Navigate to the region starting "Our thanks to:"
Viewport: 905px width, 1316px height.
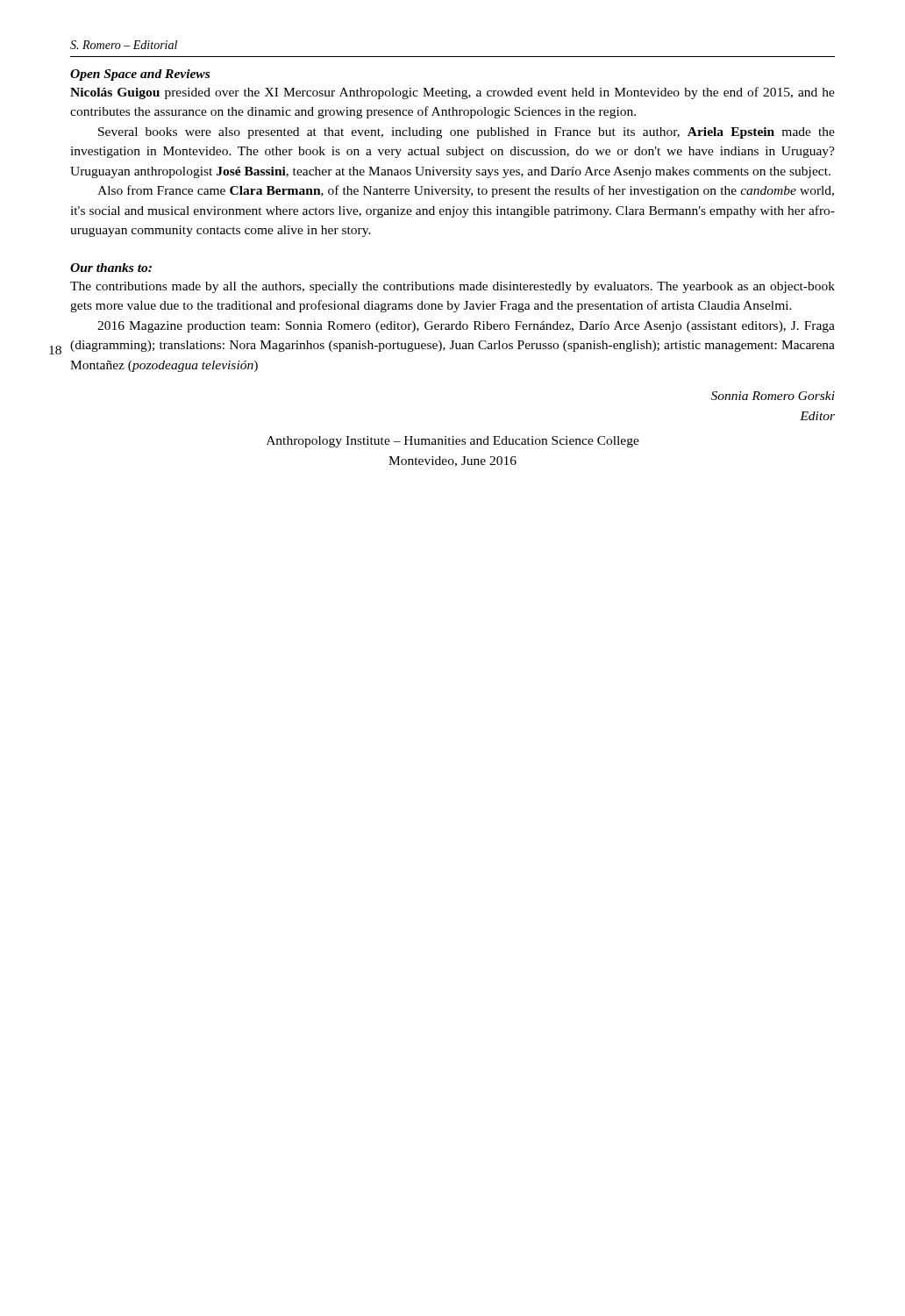click(x=111, y=267)
